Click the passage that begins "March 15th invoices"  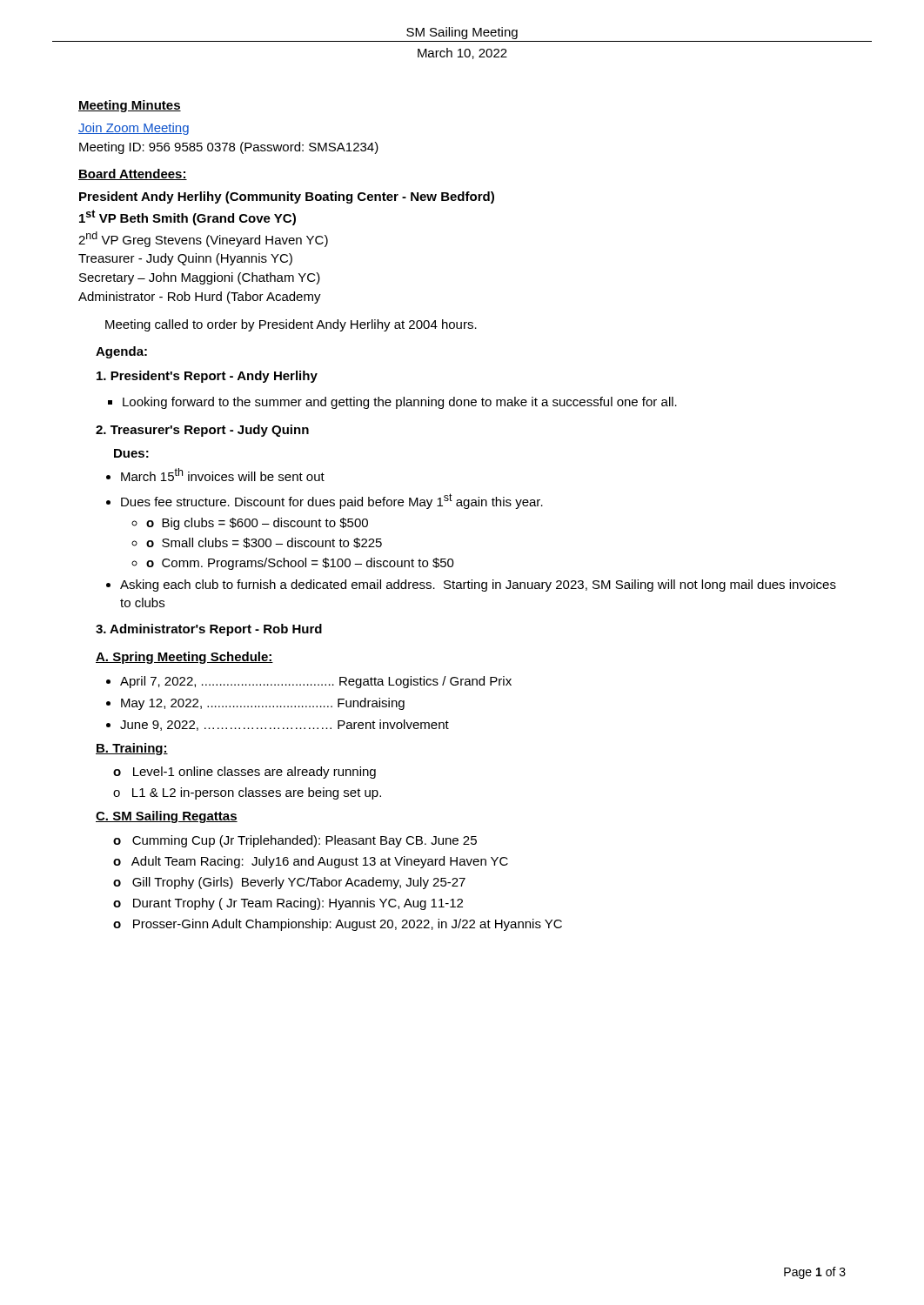click(x=222, y=475)
